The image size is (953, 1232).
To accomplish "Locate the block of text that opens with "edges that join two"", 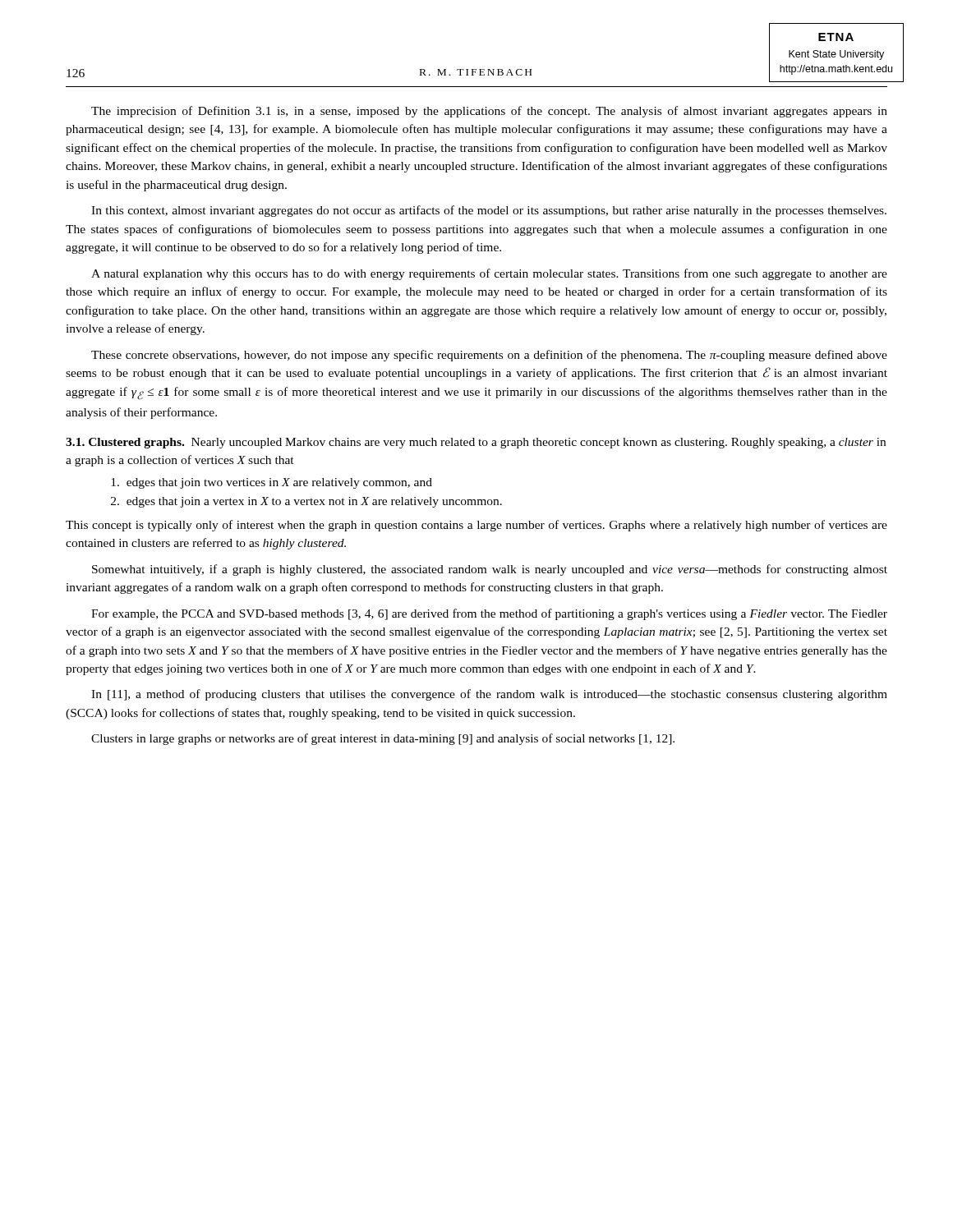I will click(271, 482).
